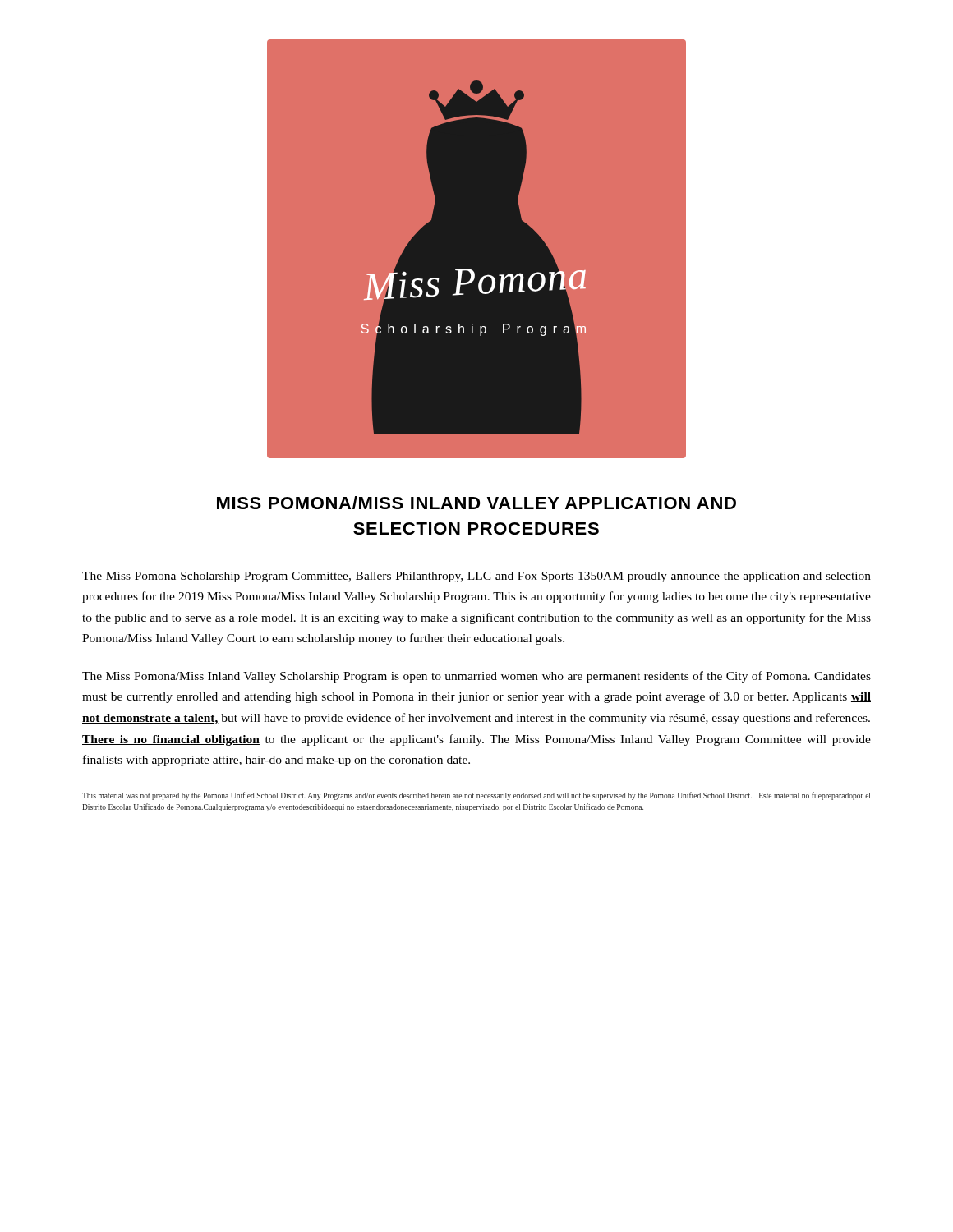Click on the logo
Screen dimensions: 1232x953
pos(476,246)
